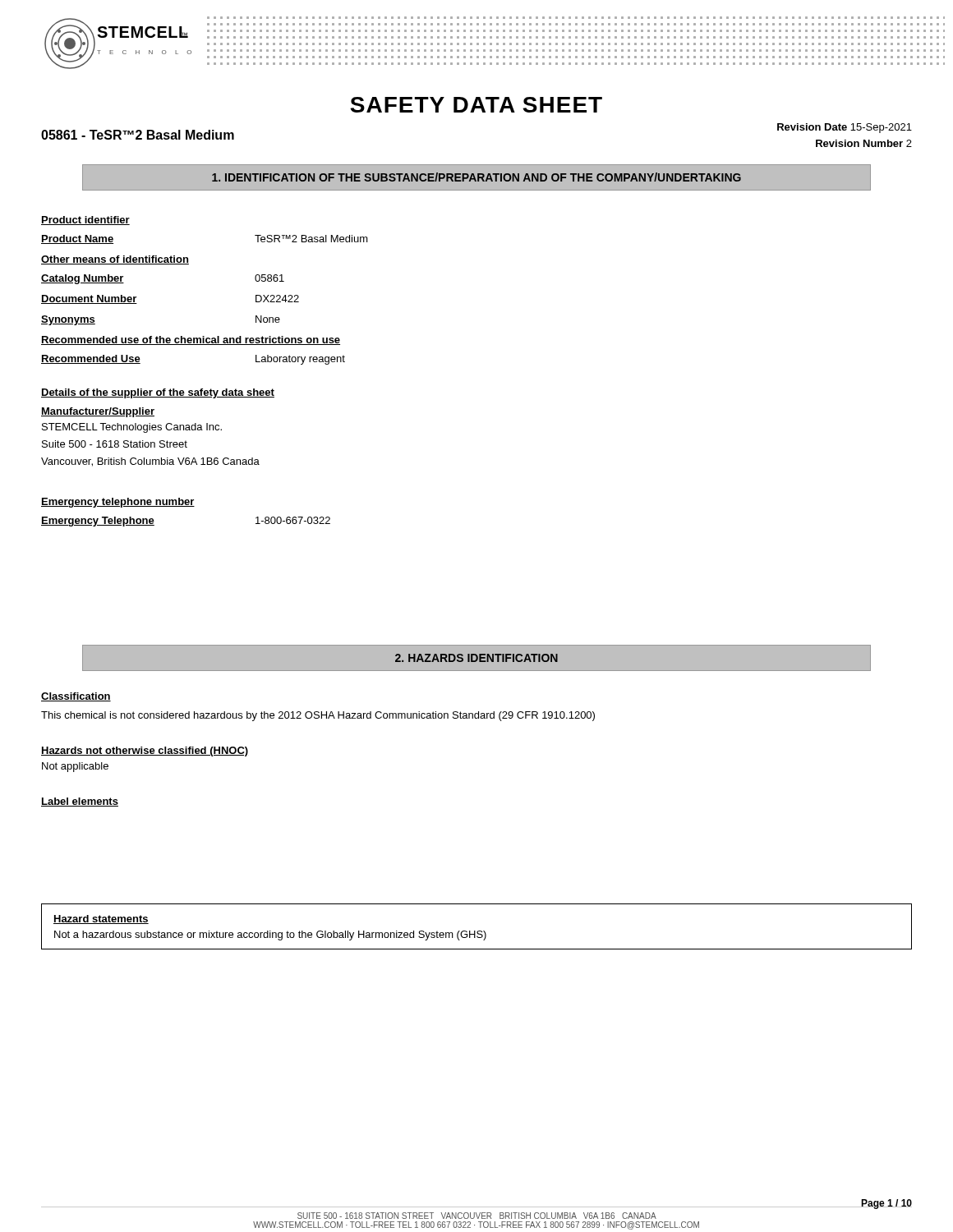Click on the logo
This screenshot has height=1232, width=953.
point(119,44)
